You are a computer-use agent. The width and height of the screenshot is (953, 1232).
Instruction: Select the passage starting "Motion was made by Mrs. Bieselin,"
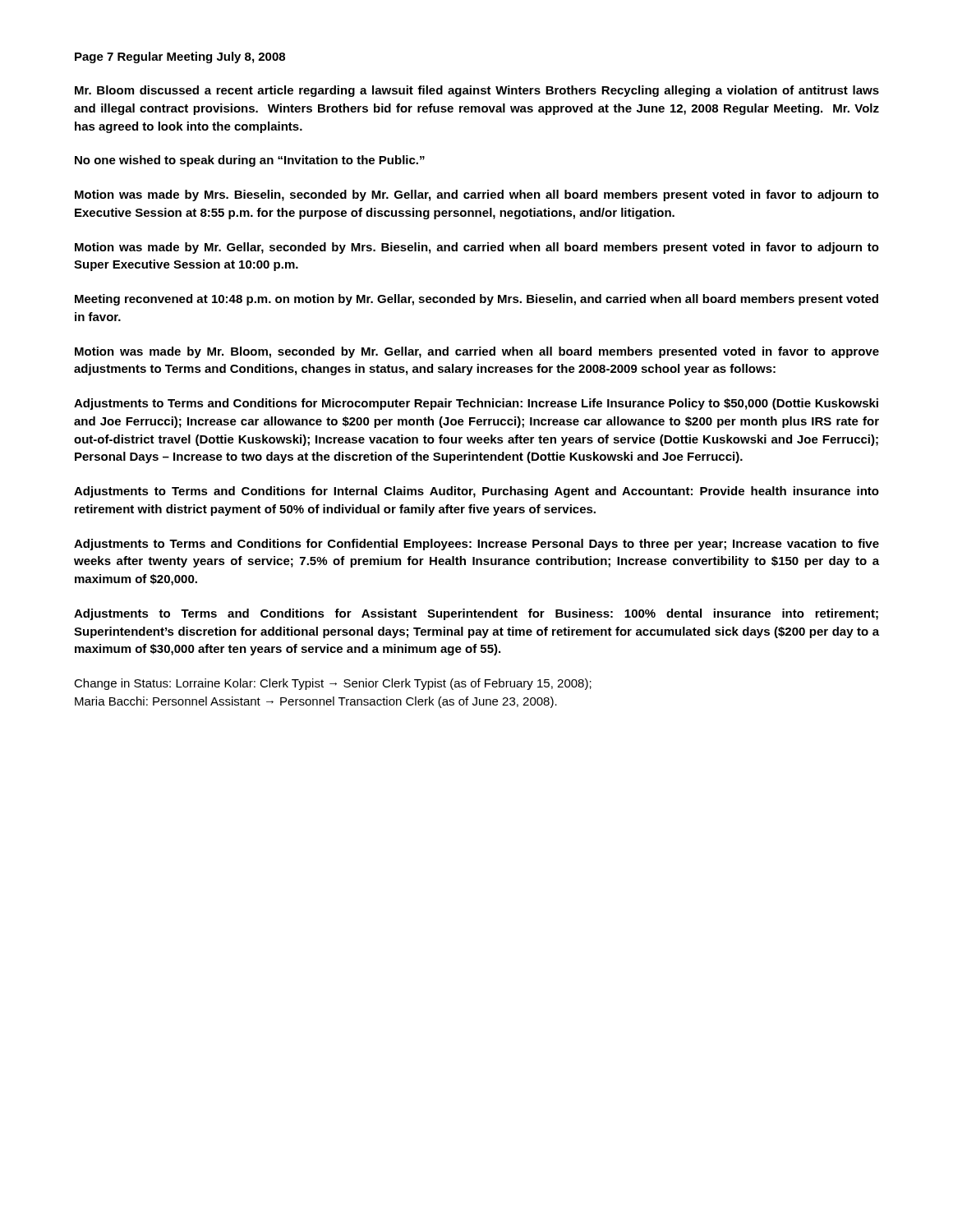coord(476,203)
